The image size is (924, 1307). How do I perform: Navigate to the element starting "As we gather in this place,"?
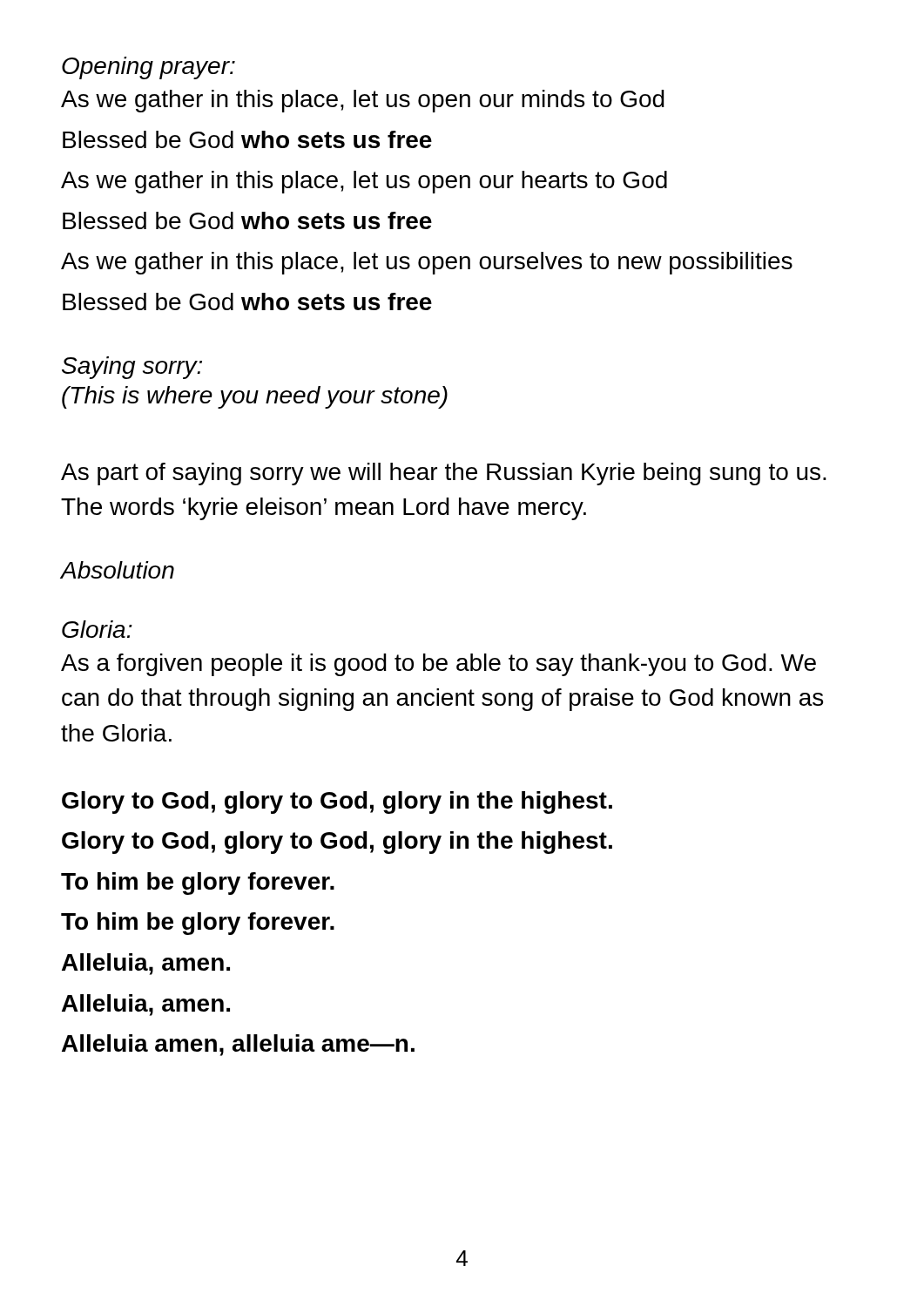(x=363, y=101)
